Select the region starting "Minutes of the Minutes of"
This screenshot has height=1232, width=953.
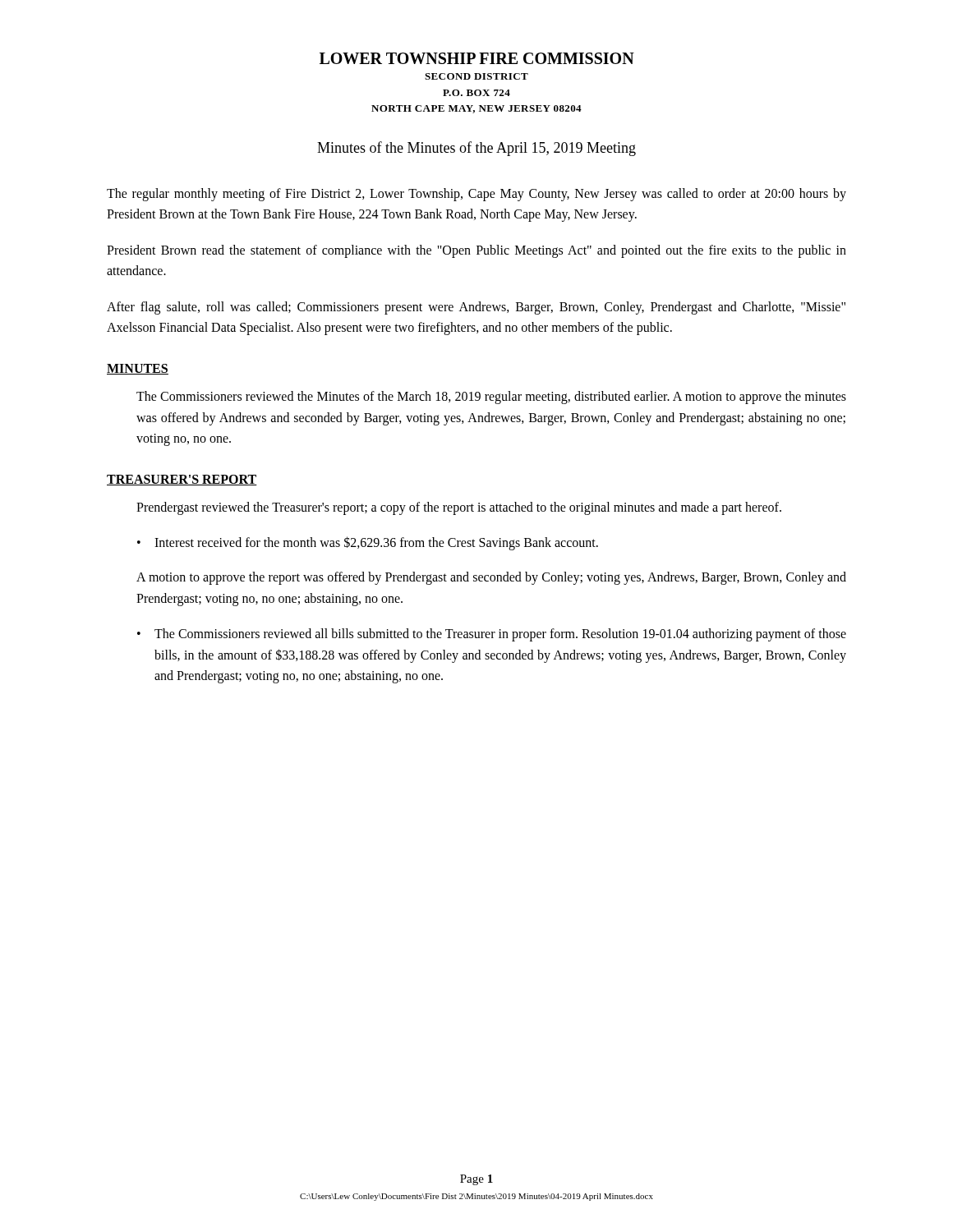476,147
